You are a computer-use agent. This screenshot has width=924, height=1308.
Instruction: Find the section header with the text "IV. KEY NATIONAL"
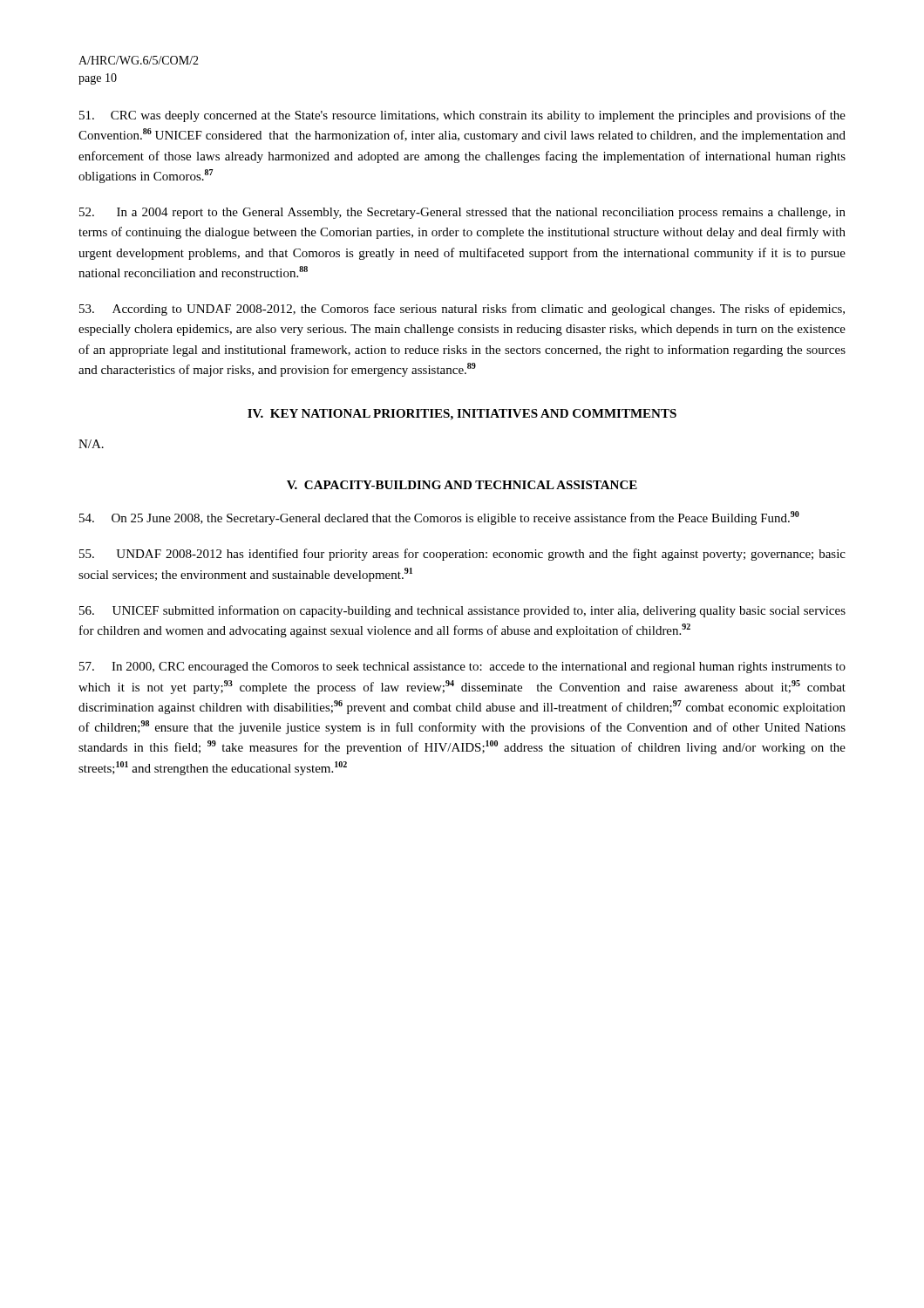pos(462,414)
